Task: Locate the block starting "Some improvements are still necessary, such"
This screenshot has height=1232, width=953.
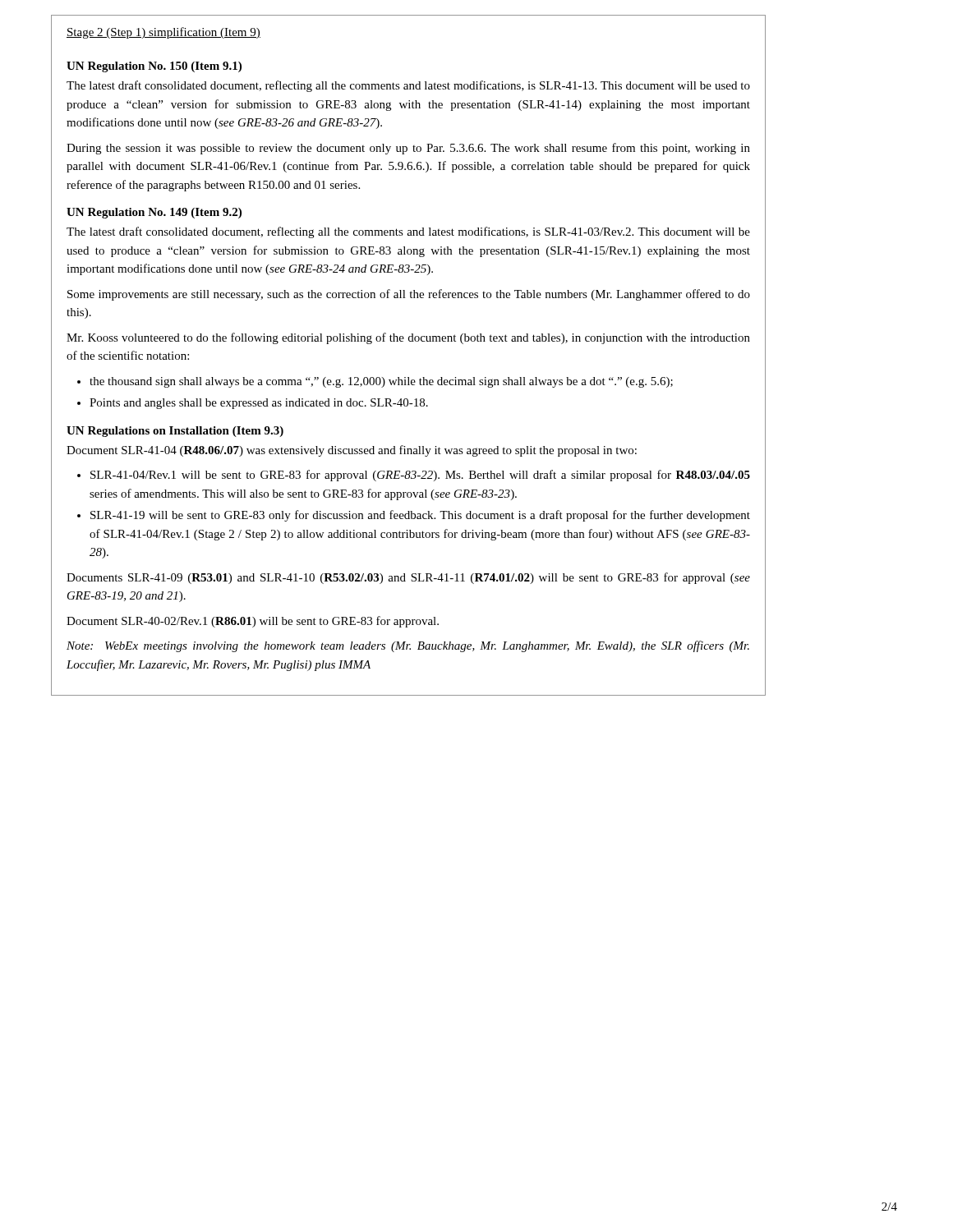Action: coord(408,303)
